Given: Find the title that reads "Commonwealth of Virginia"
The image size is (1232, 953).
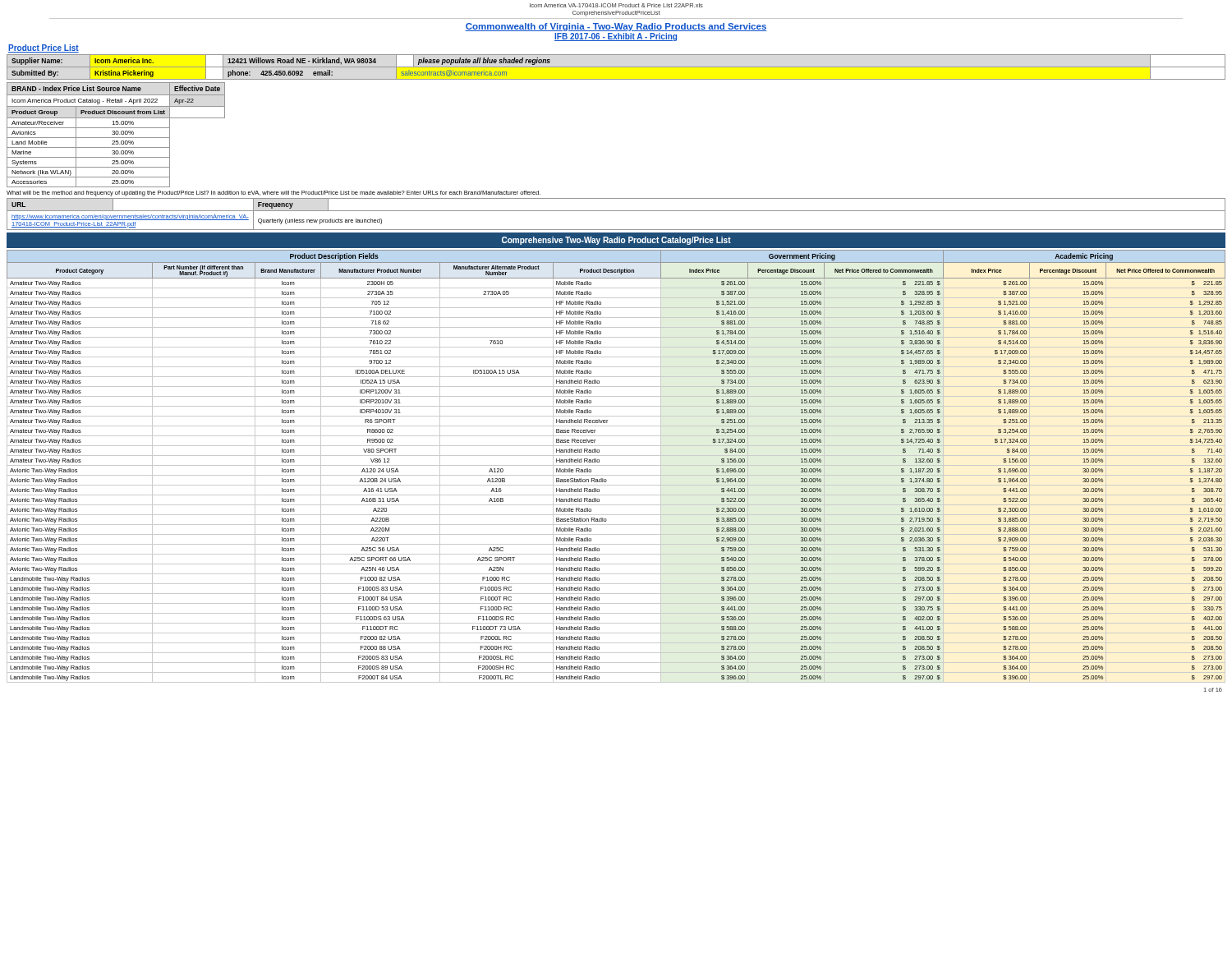Looking at the screenshot, I should pyautogui.click(x=616, y=26).
